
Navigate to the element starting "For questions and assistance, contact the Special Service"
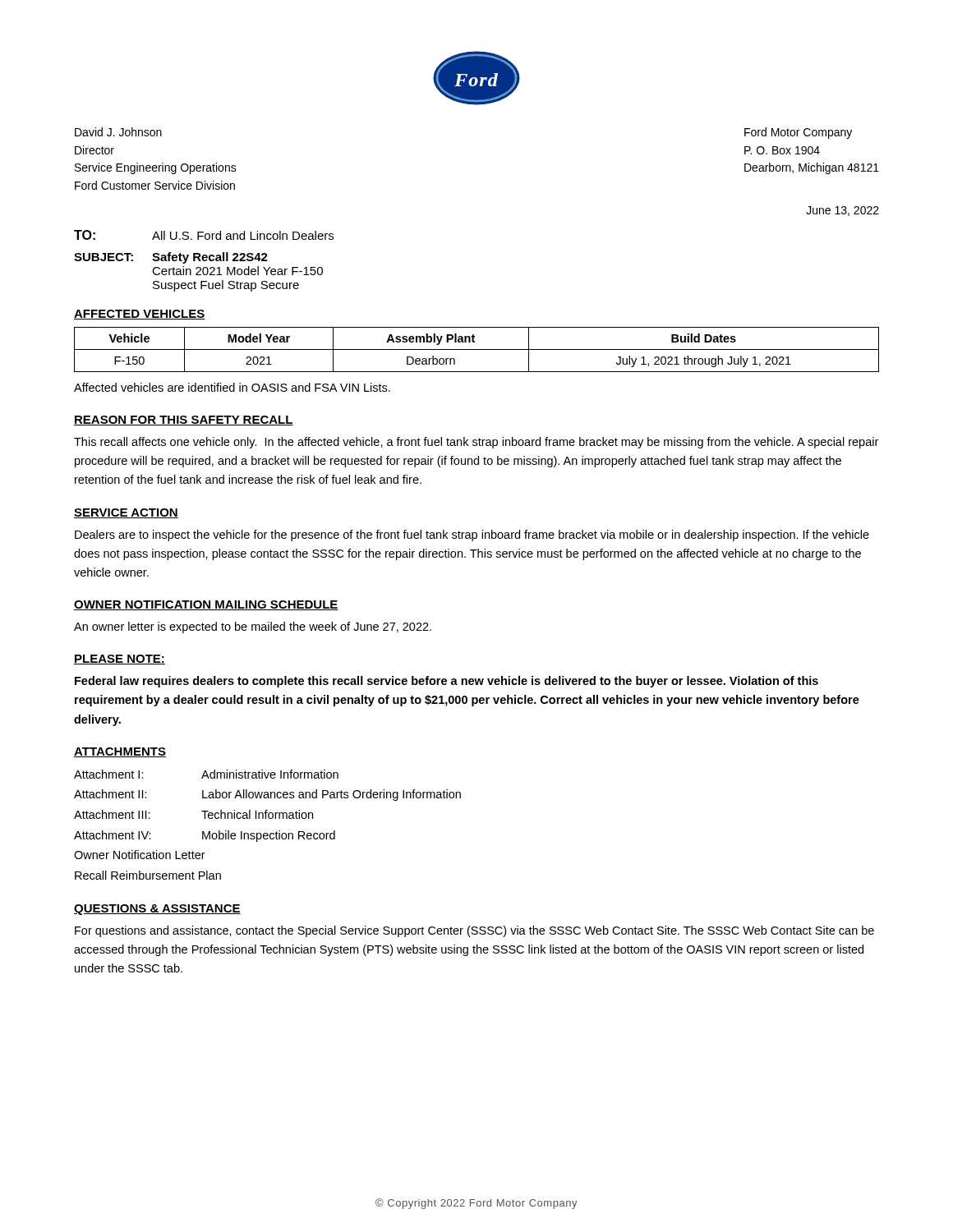coord(474,949)
